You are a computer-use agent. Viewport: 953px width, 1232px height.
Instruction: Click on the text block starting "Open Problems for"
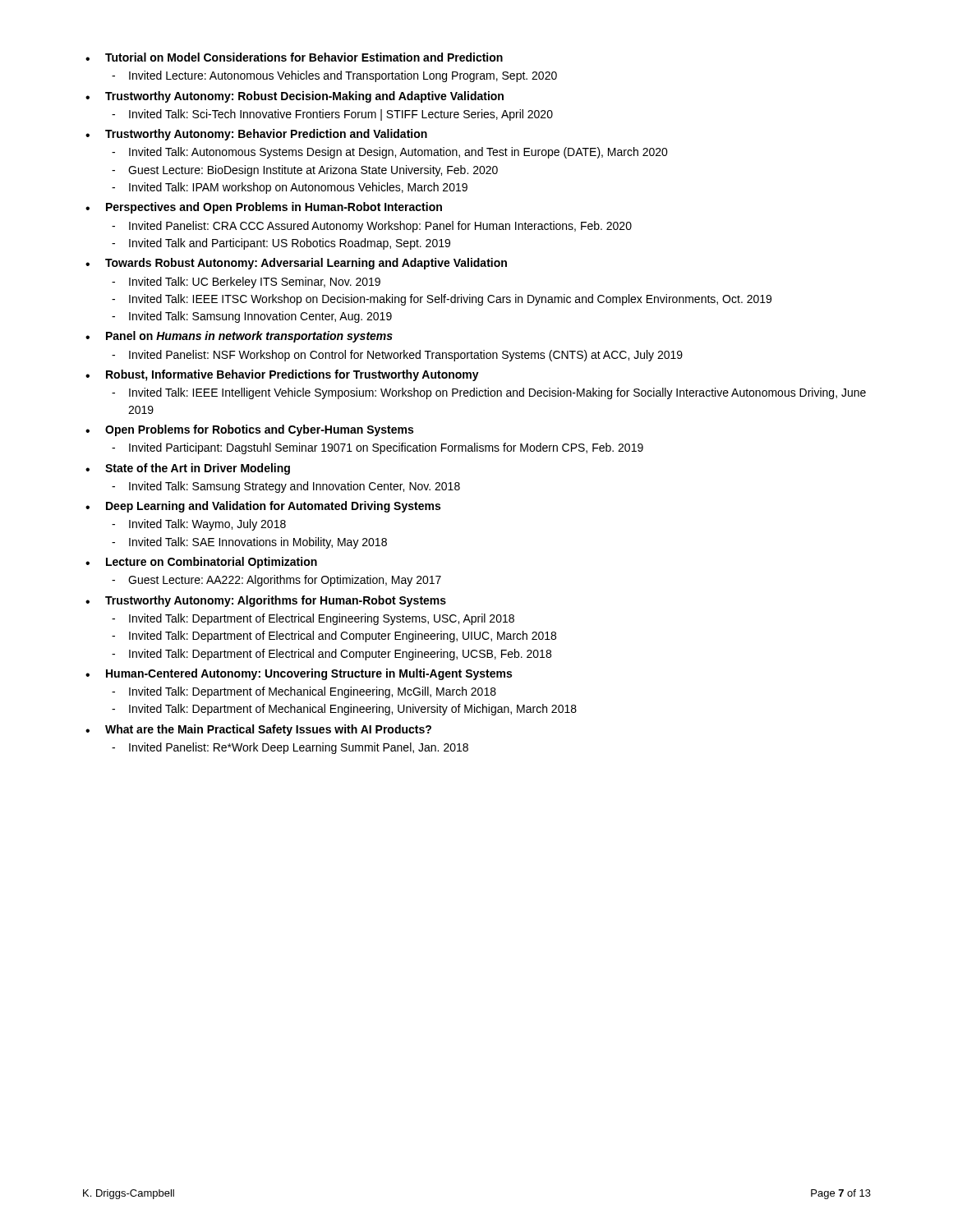[x=488, y=440]
